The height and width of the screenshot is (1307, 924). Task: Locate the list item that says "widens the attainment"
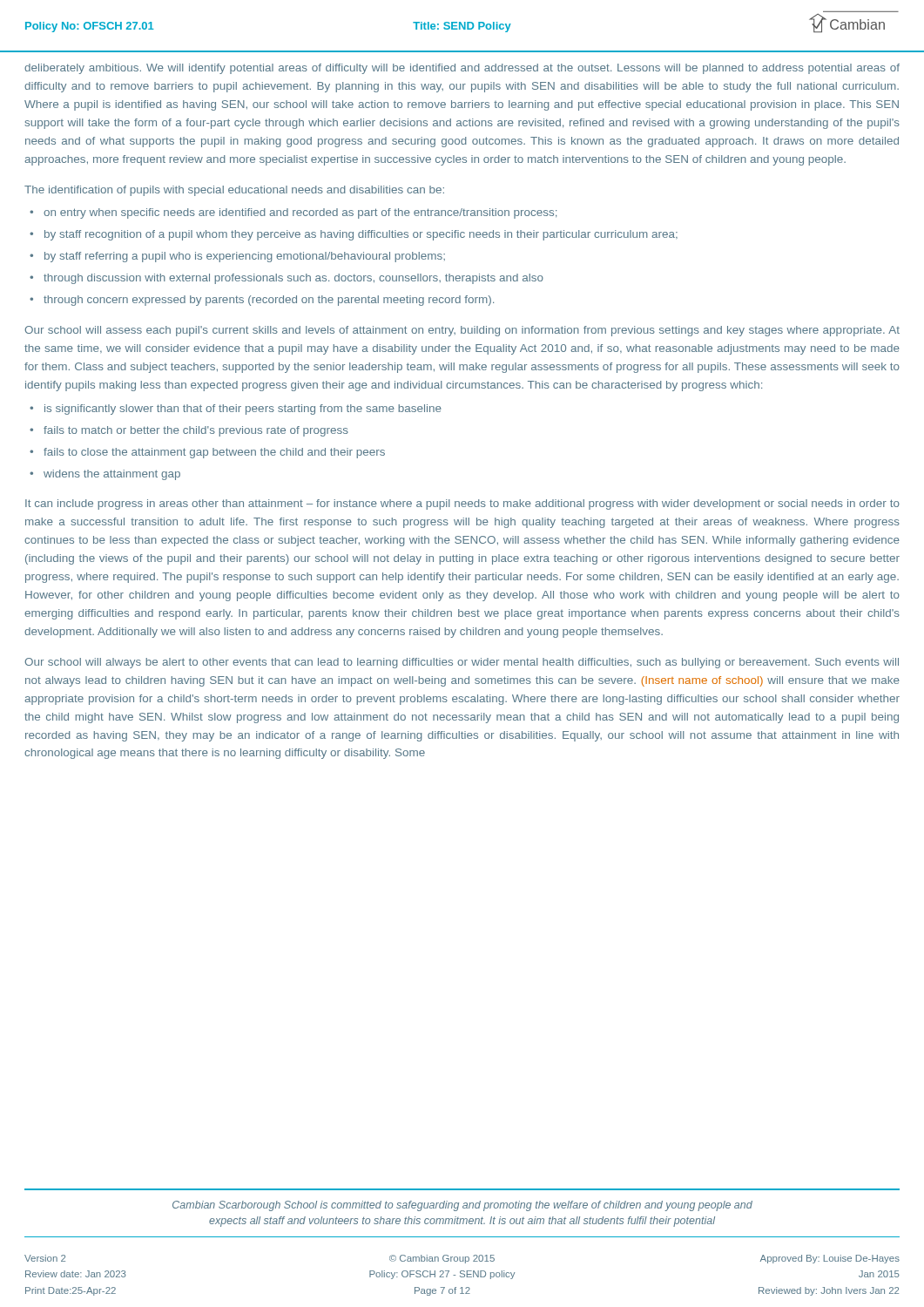112,473
